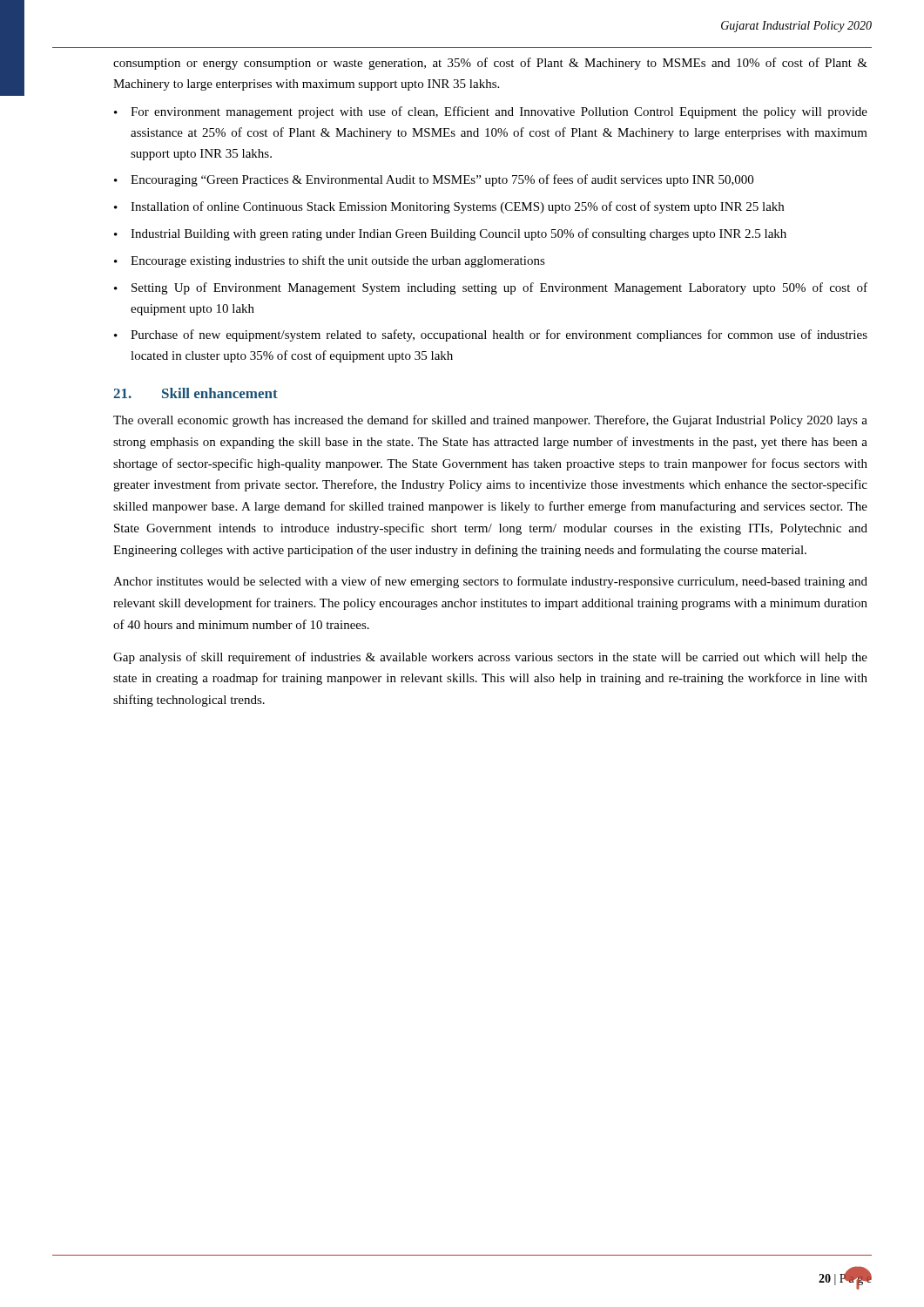This screenshot has height=1307, width=924.
Task: Navigate to the passage starting "• Industrial Building with green rating under Indian"
Action: pos(490,234)
